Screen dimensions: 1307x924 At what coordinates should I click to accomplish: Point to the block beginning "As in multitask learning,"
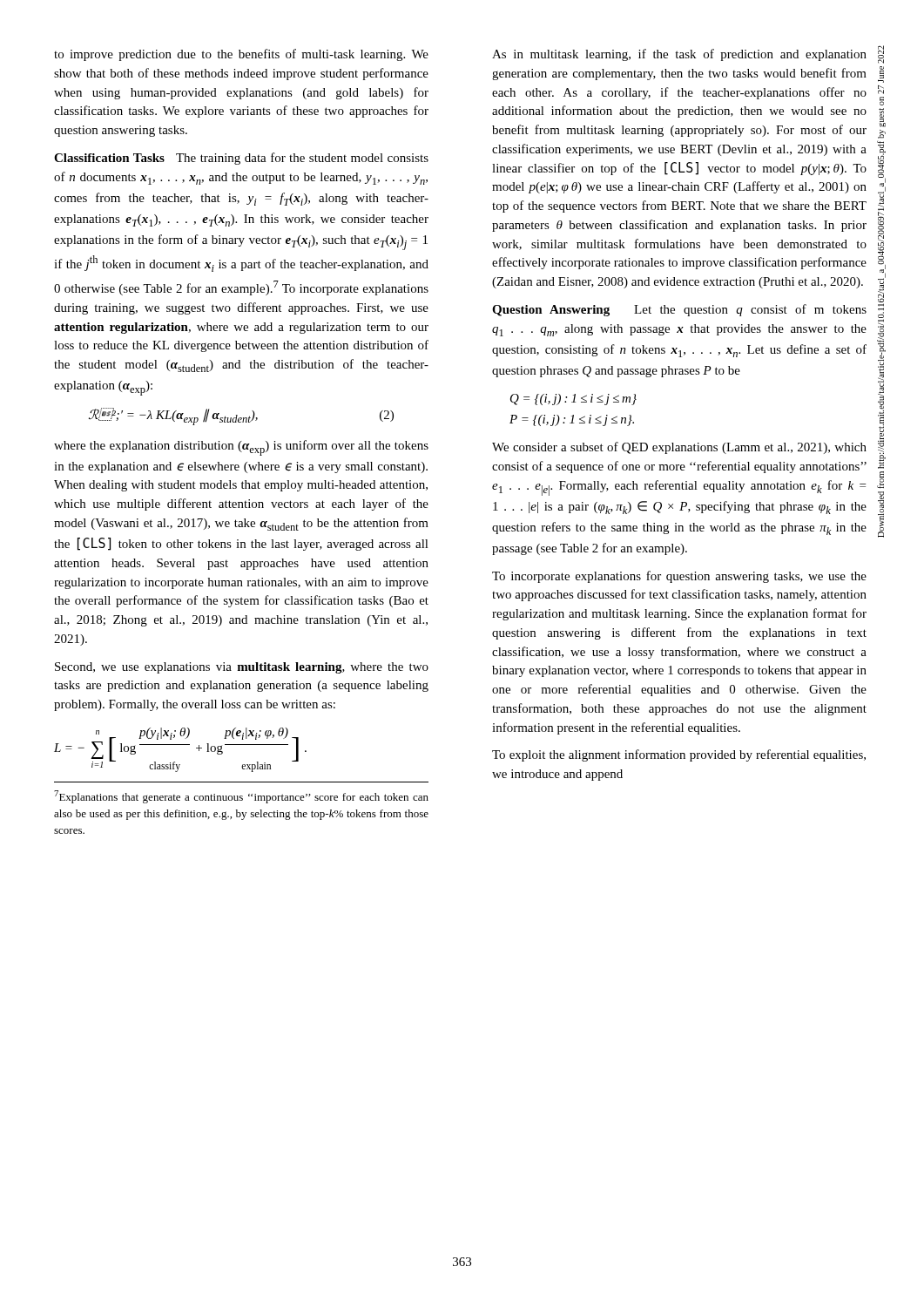[679, 168]
